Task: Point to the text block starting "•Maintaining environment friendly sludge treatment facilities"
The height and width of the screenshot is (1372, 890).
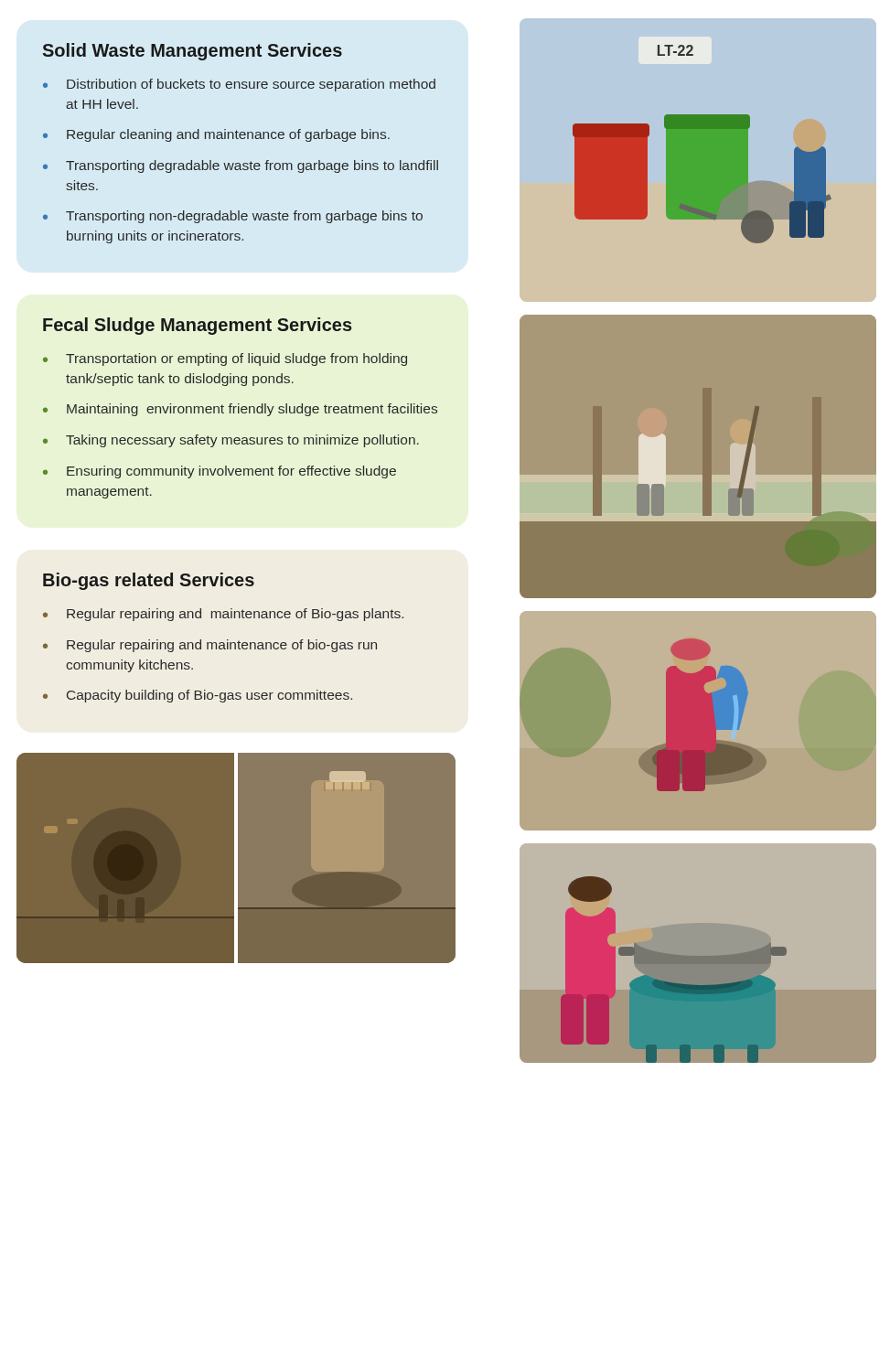Action: click(240, 410)
